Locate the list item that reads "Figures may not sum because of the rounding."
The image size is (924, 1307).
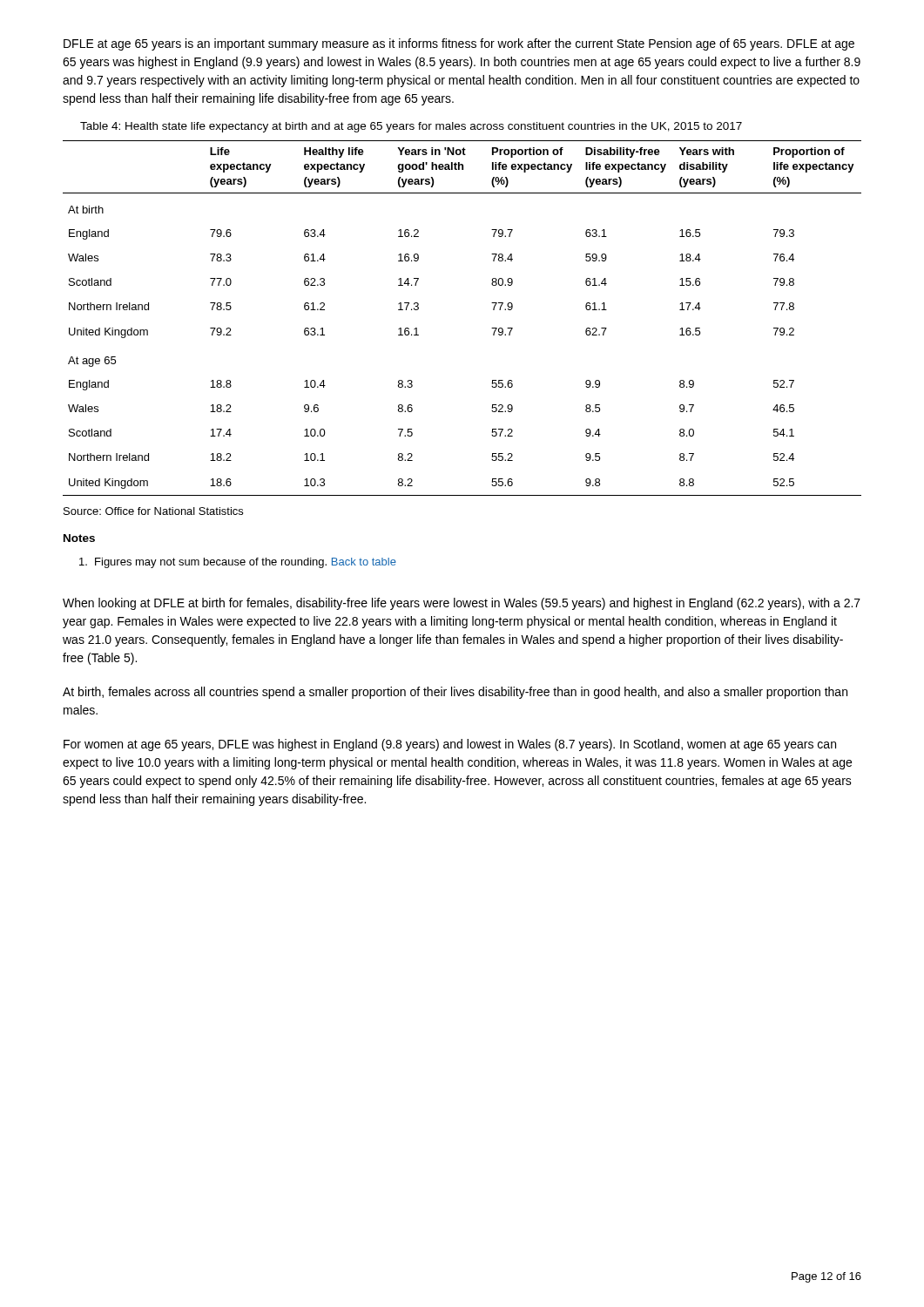(x=237, y=561)
